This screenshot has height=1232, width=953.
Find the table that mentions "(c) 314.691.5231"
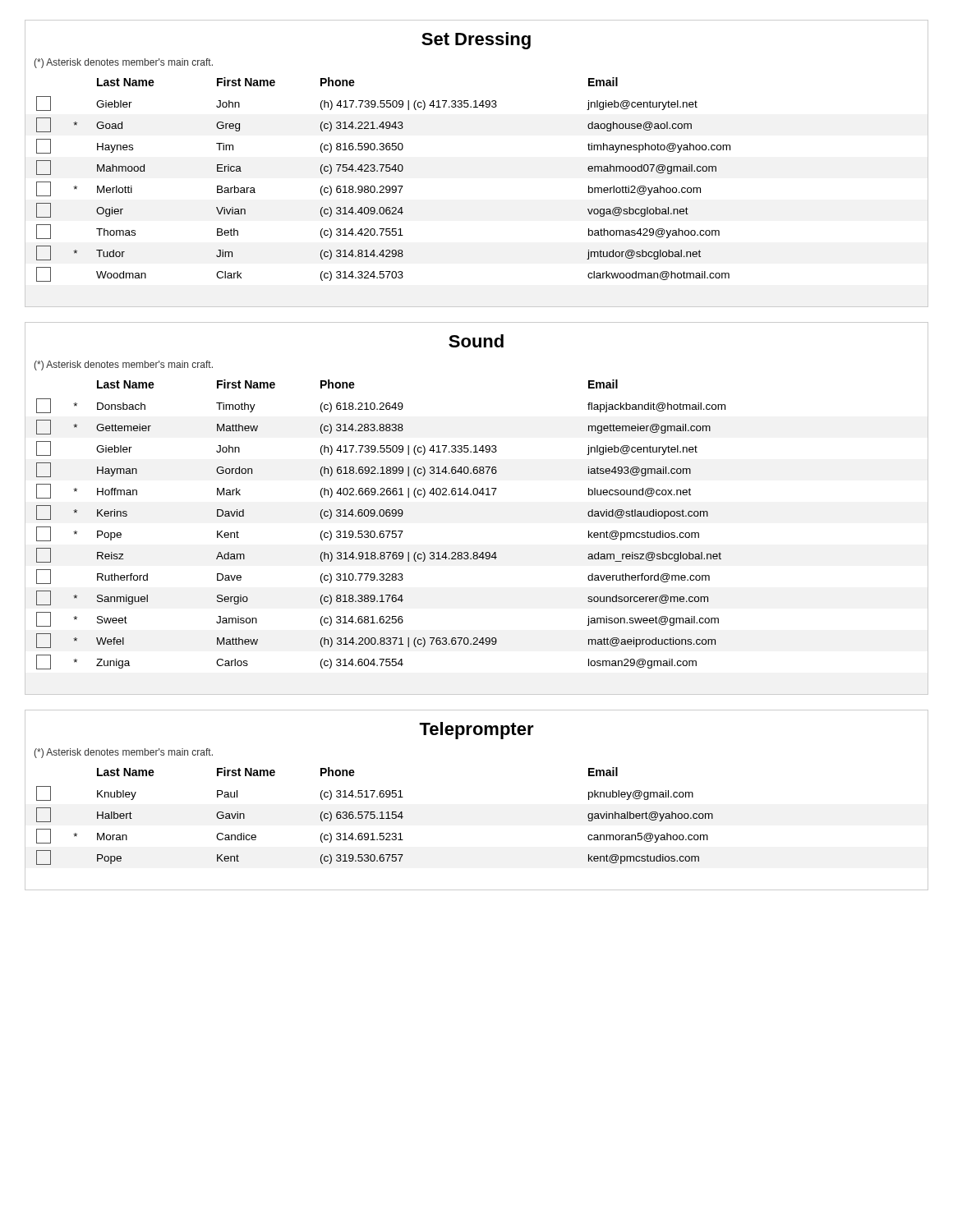point(476,825)
